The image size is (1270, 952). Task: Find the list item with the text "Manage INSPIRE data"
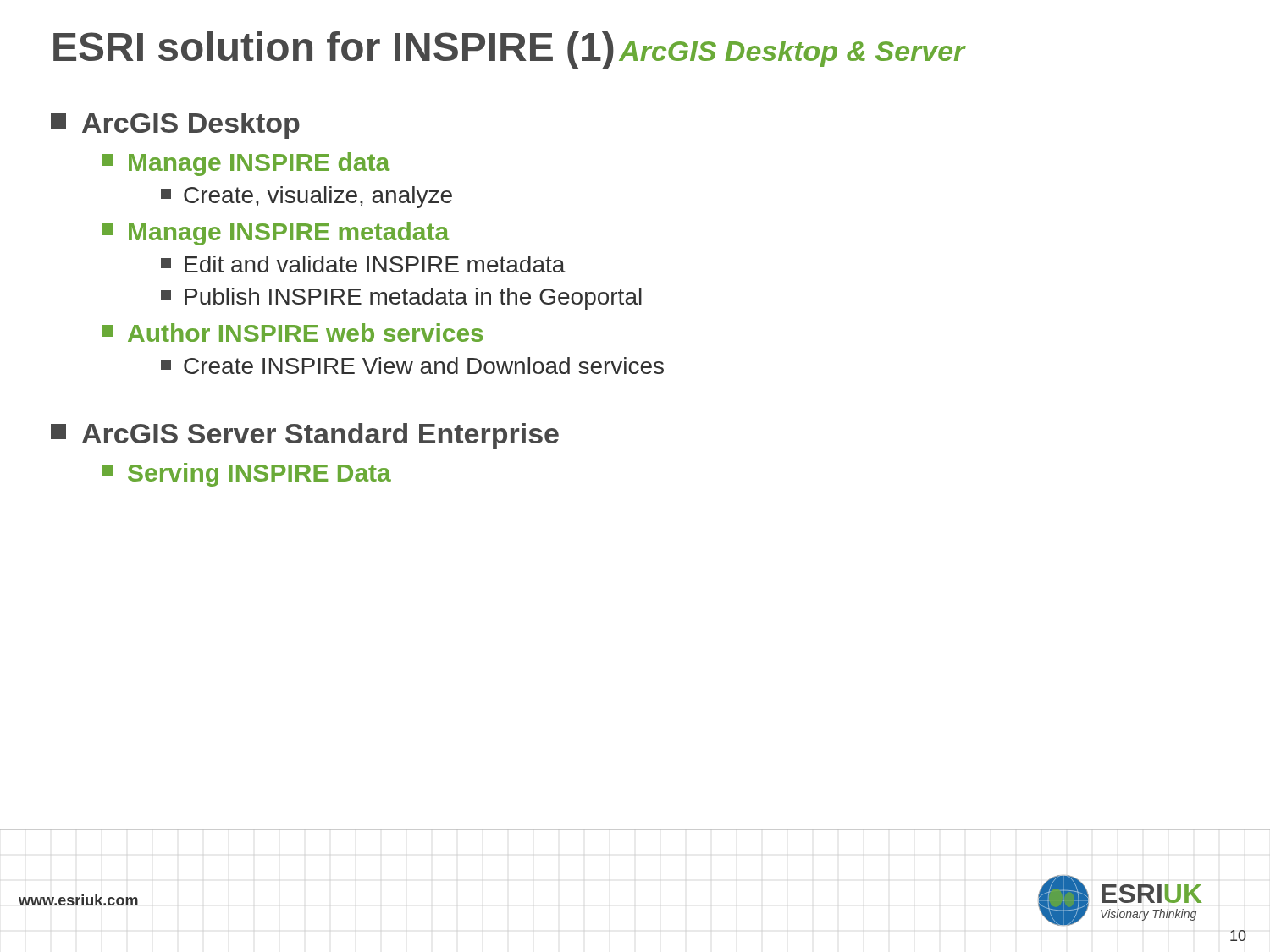[246, 163]
